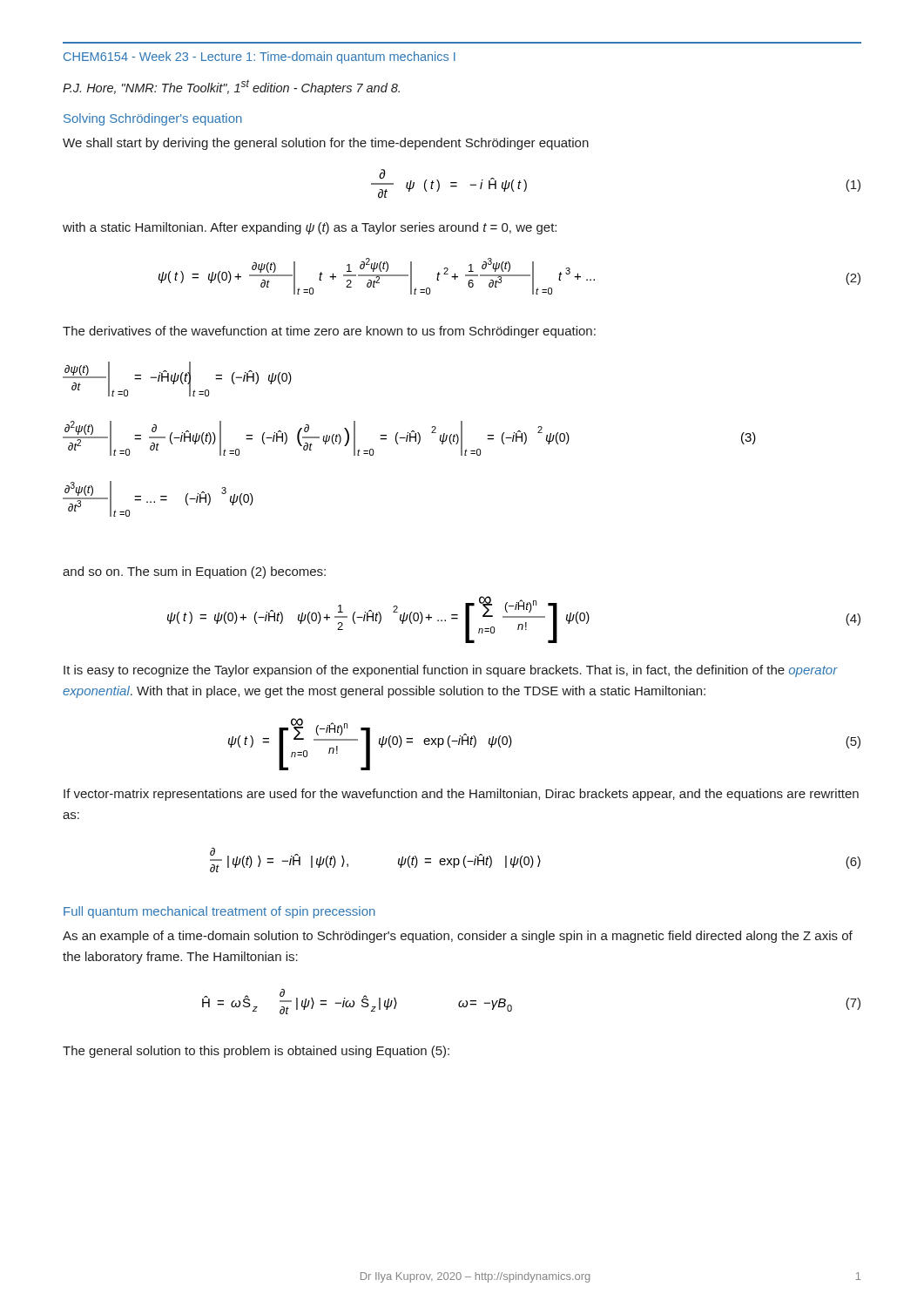Click on the element starting "∂ ∂t ψ ( t"
924x1307 pixels.
coord(438,183)
